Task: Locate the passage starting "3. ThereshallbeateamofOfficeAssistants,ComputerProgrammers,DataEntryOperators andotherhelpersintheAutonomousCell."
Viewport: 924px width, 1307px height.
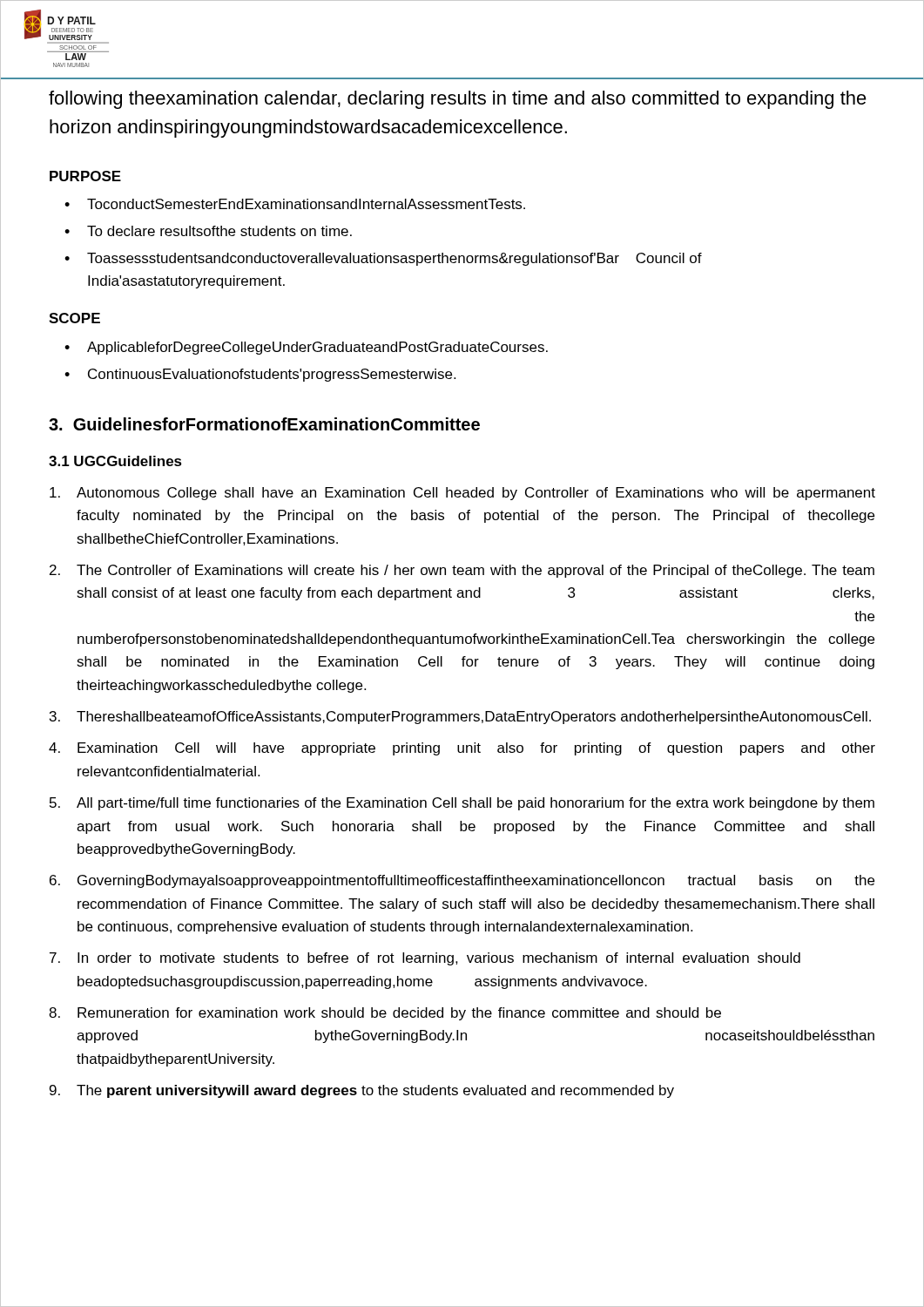Action: click(x=462, y=717)
